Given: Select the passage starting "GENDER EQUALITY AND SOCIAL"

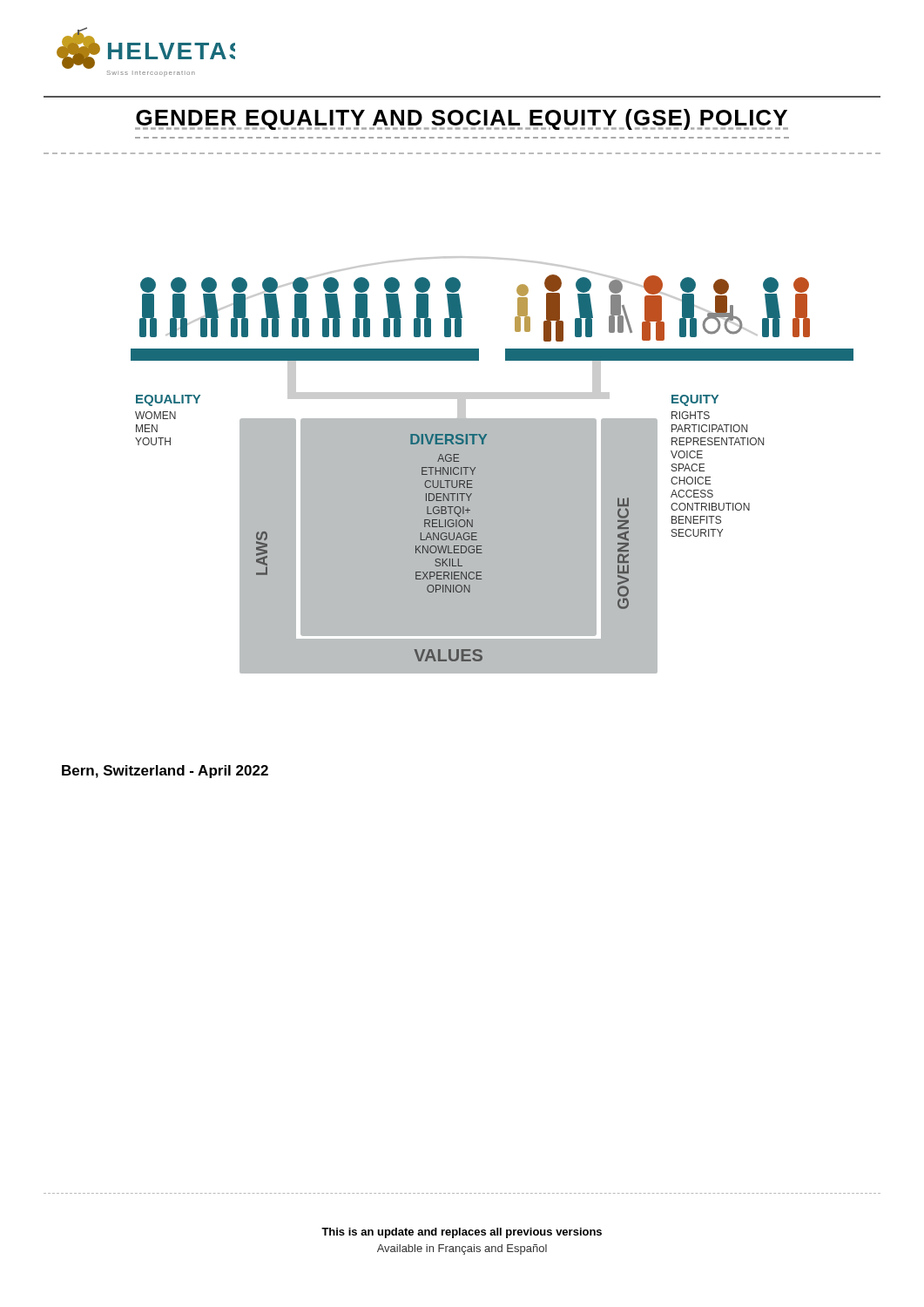Looking at the screenshot, I should tap(462, 122).
